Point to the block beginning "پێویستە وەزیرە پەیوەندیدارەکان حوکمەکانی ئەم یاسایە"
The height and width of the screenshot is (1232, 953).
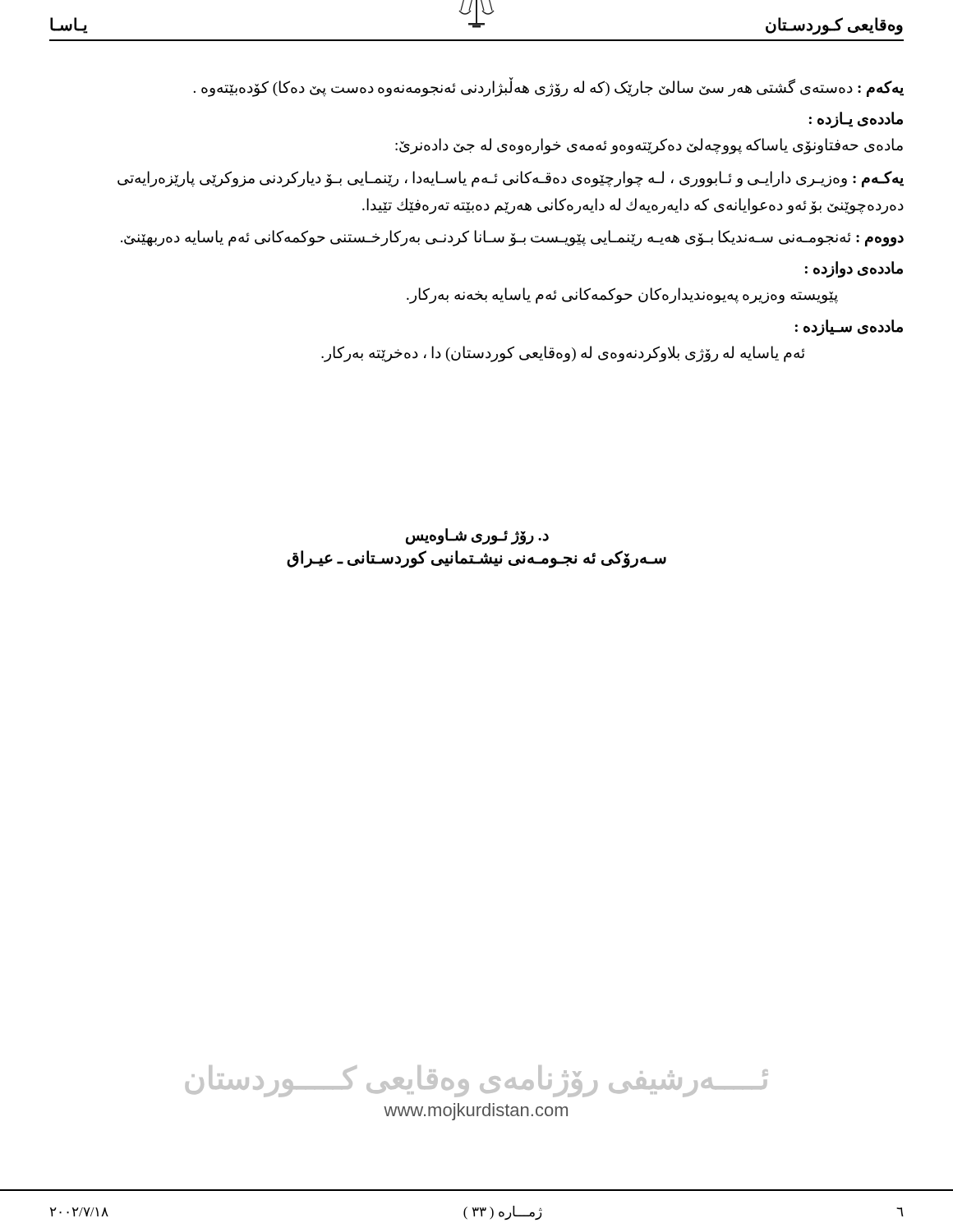tap(622, 295)
